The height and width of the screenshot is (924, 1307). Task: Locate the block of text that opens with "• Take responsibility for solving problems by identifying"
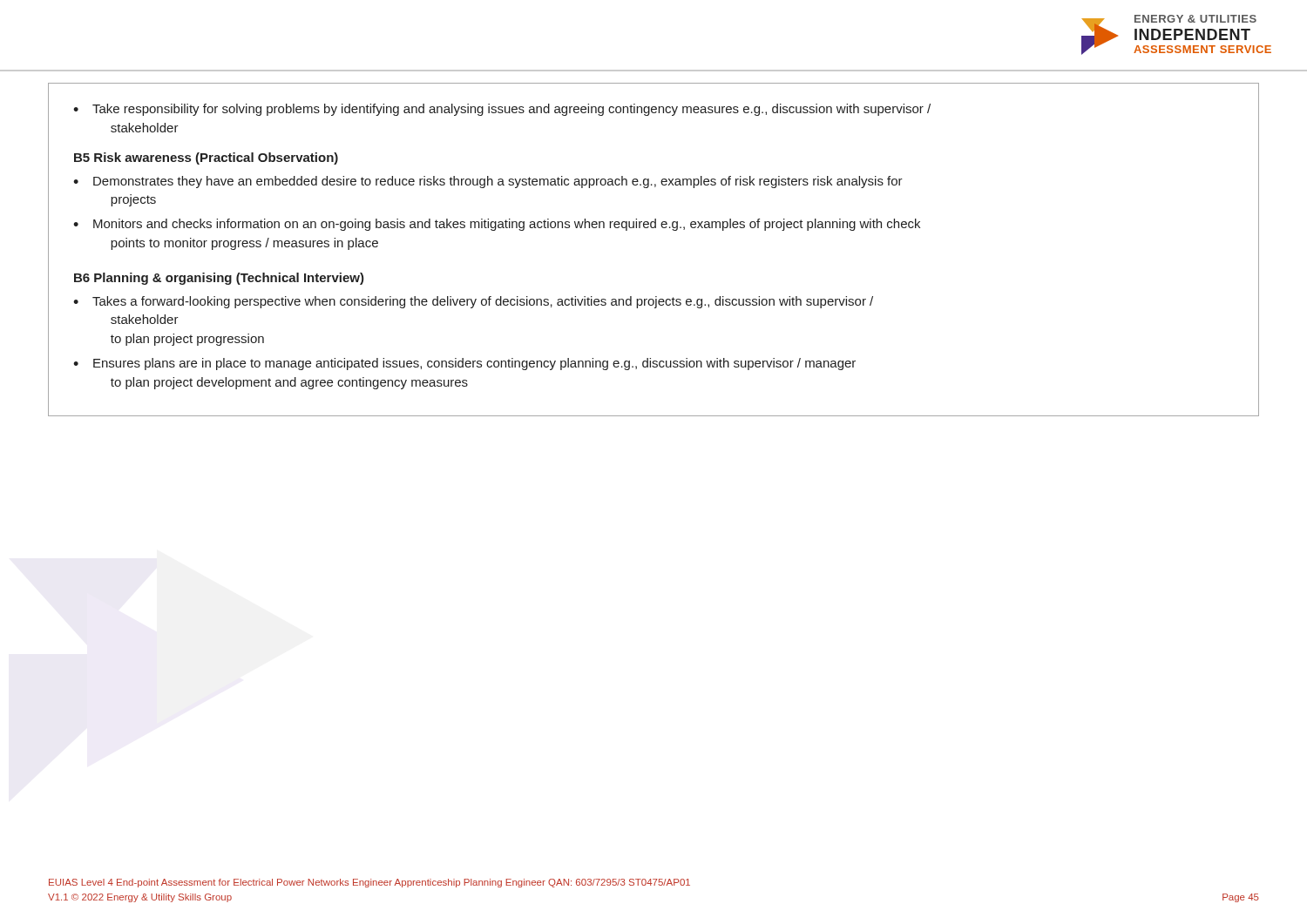(654, 118)
